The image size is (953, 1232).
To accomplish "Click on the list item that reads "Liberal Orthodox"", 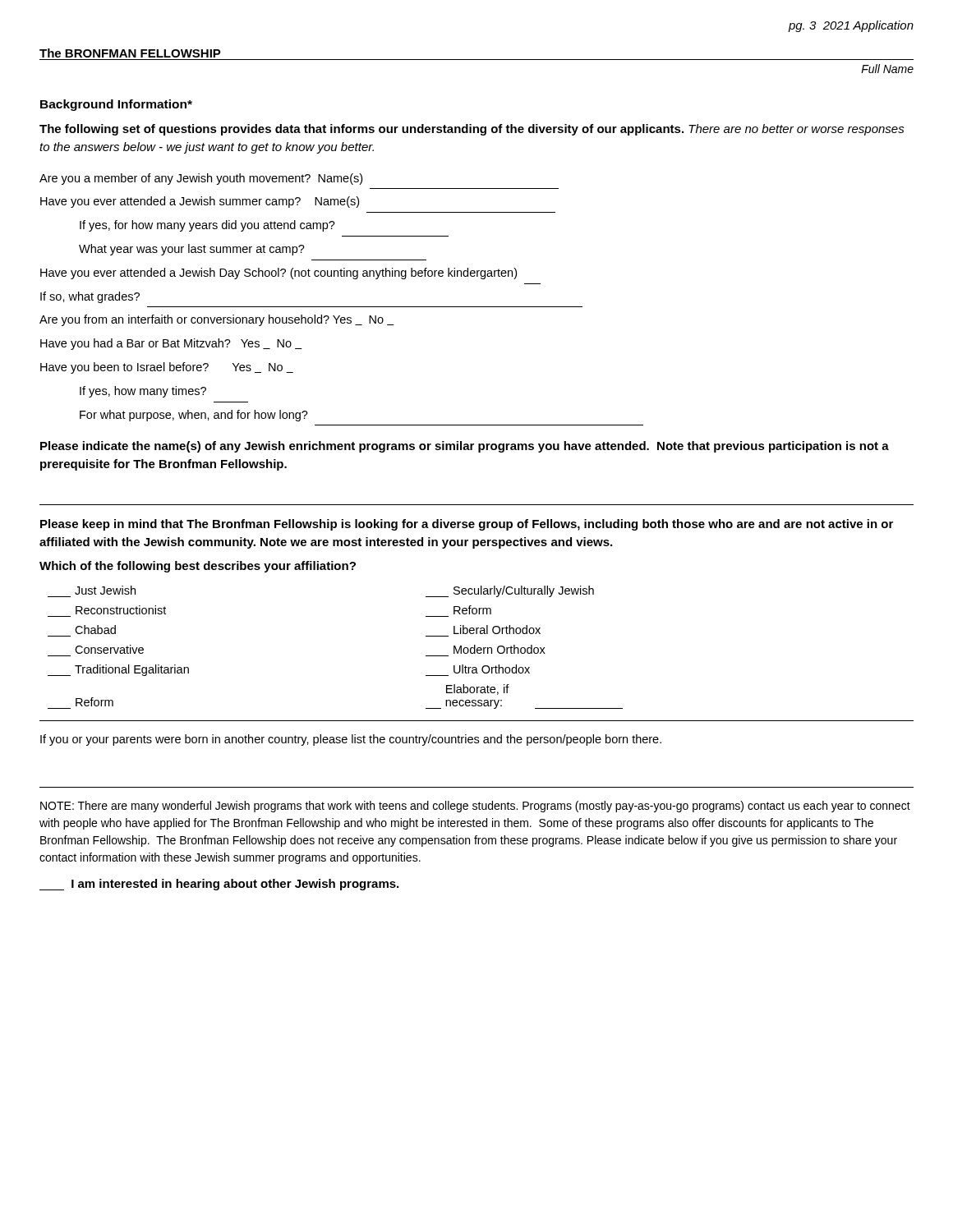I will [x=483, y=630].
